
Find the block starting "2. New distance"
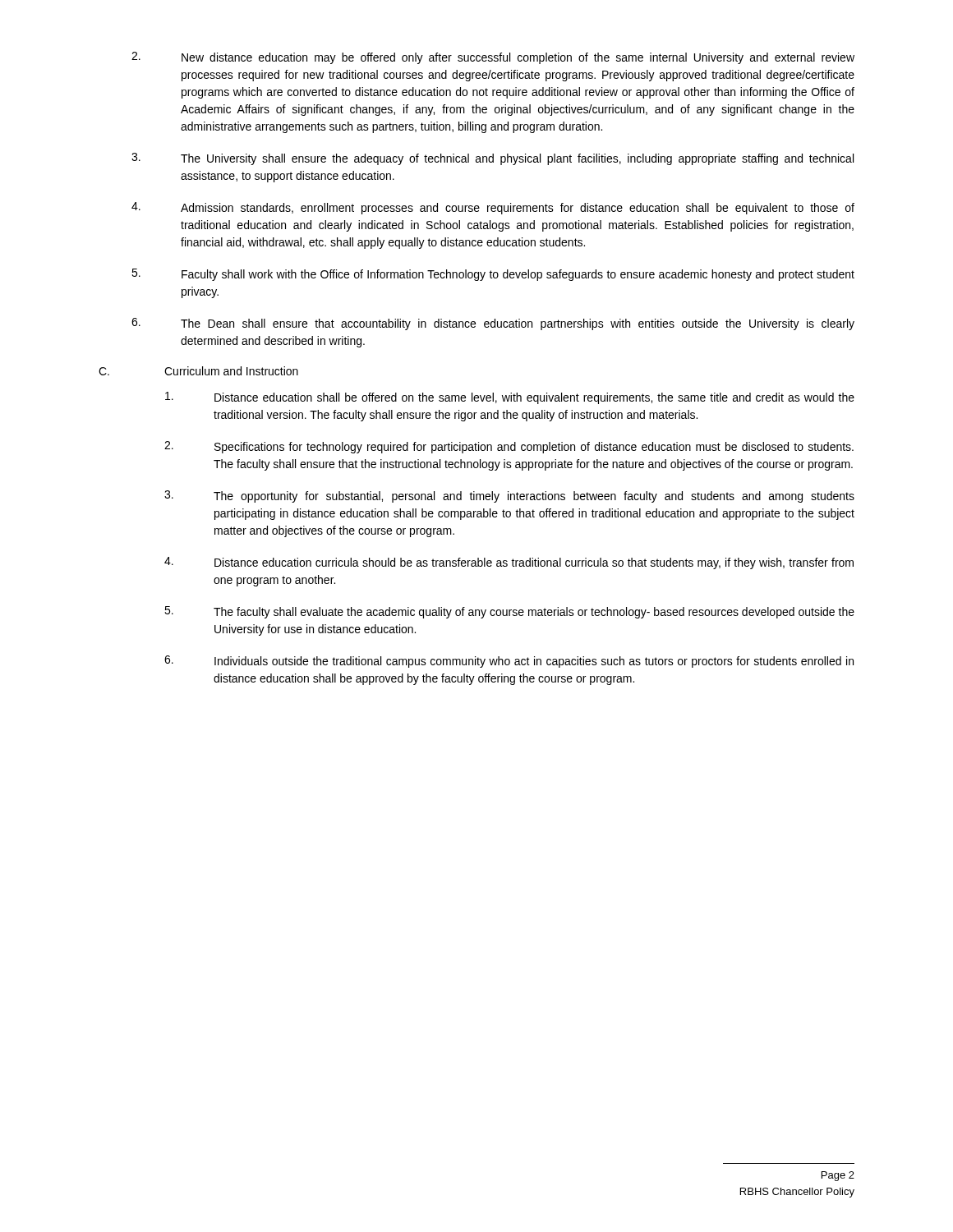(476, 92)
